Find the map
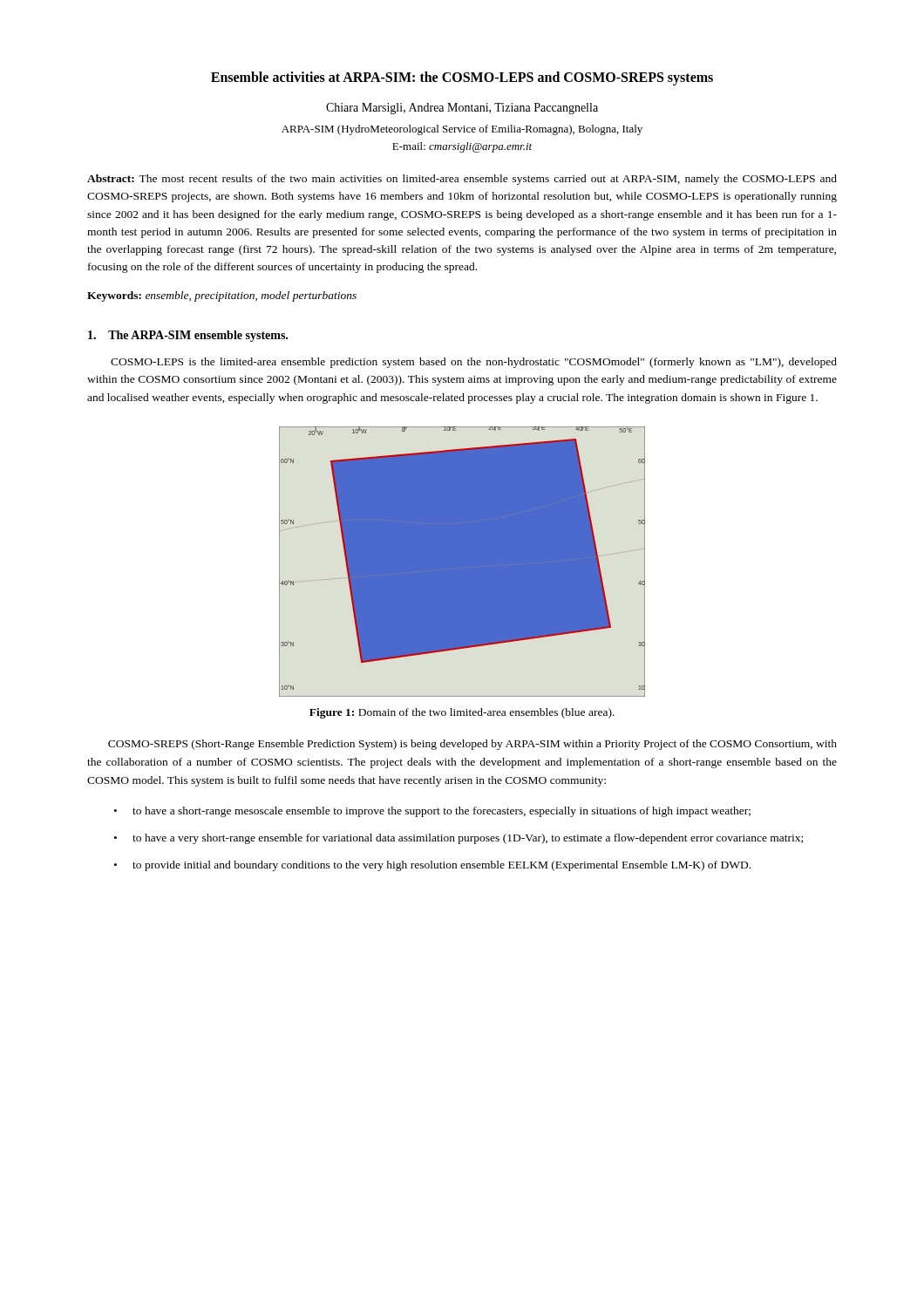 pos(462,564)
